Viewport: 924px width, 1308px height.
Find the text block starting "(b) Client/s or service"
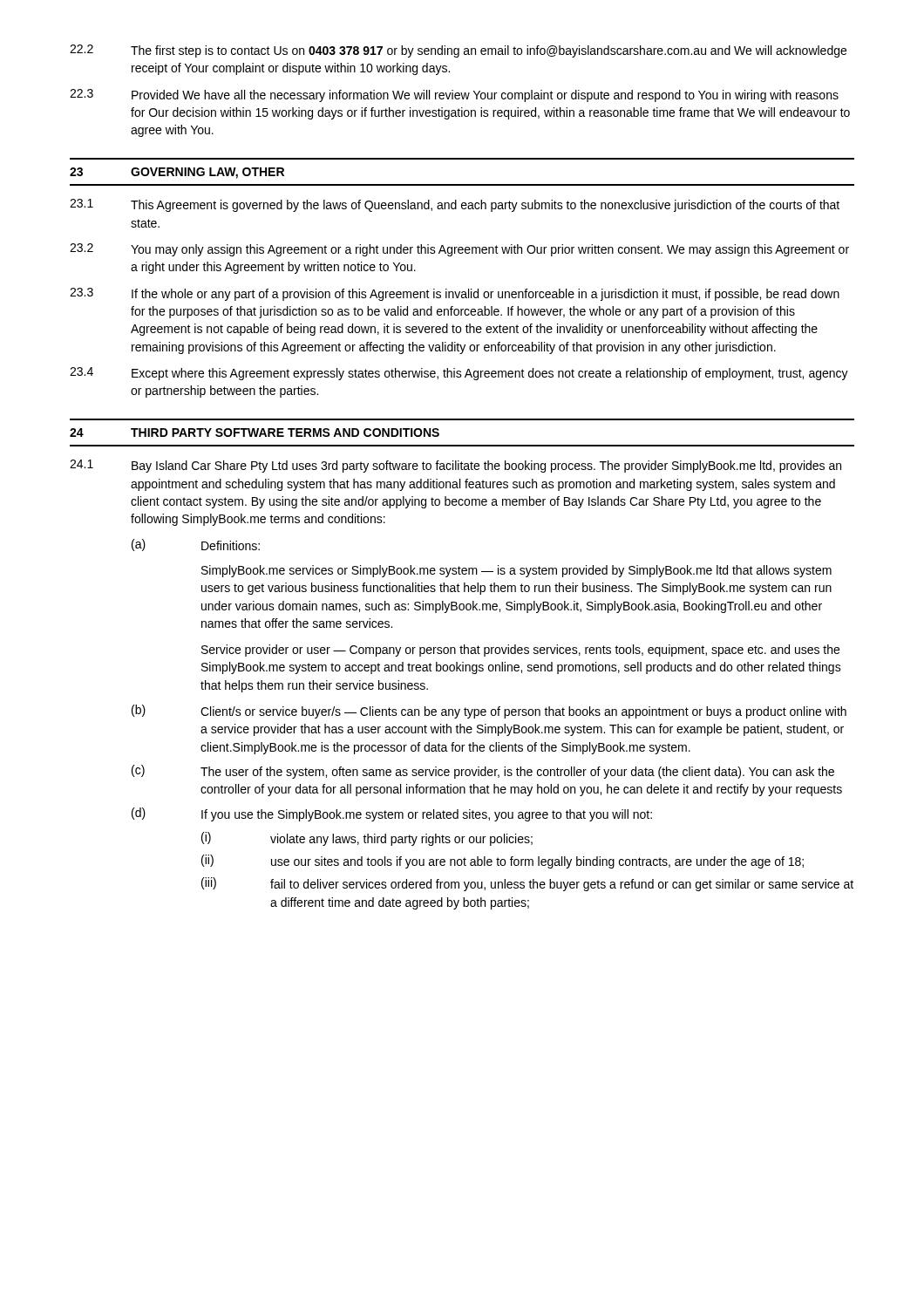492,729
